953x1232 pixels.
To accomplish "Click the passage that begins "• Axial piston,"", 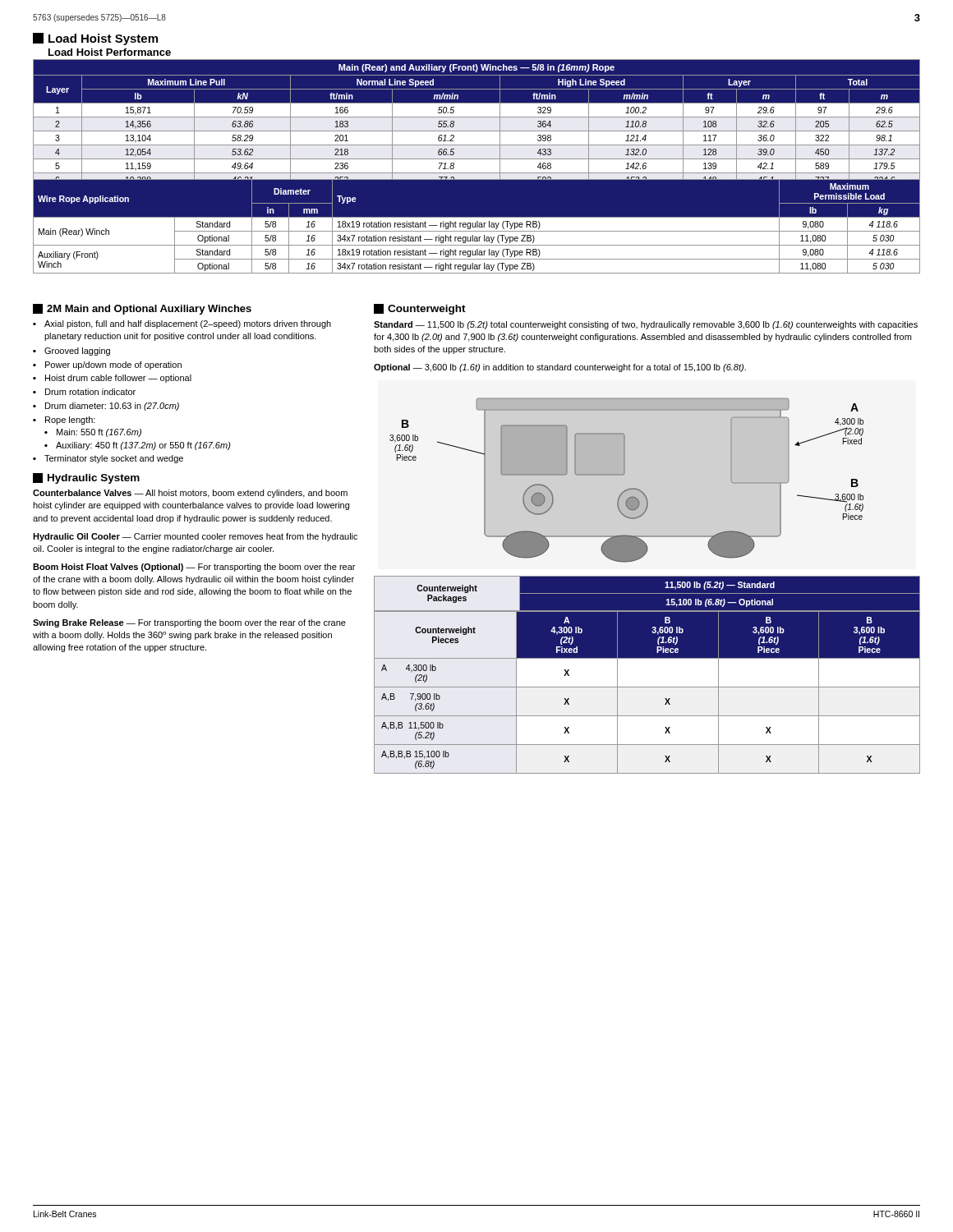I will 182,329.
